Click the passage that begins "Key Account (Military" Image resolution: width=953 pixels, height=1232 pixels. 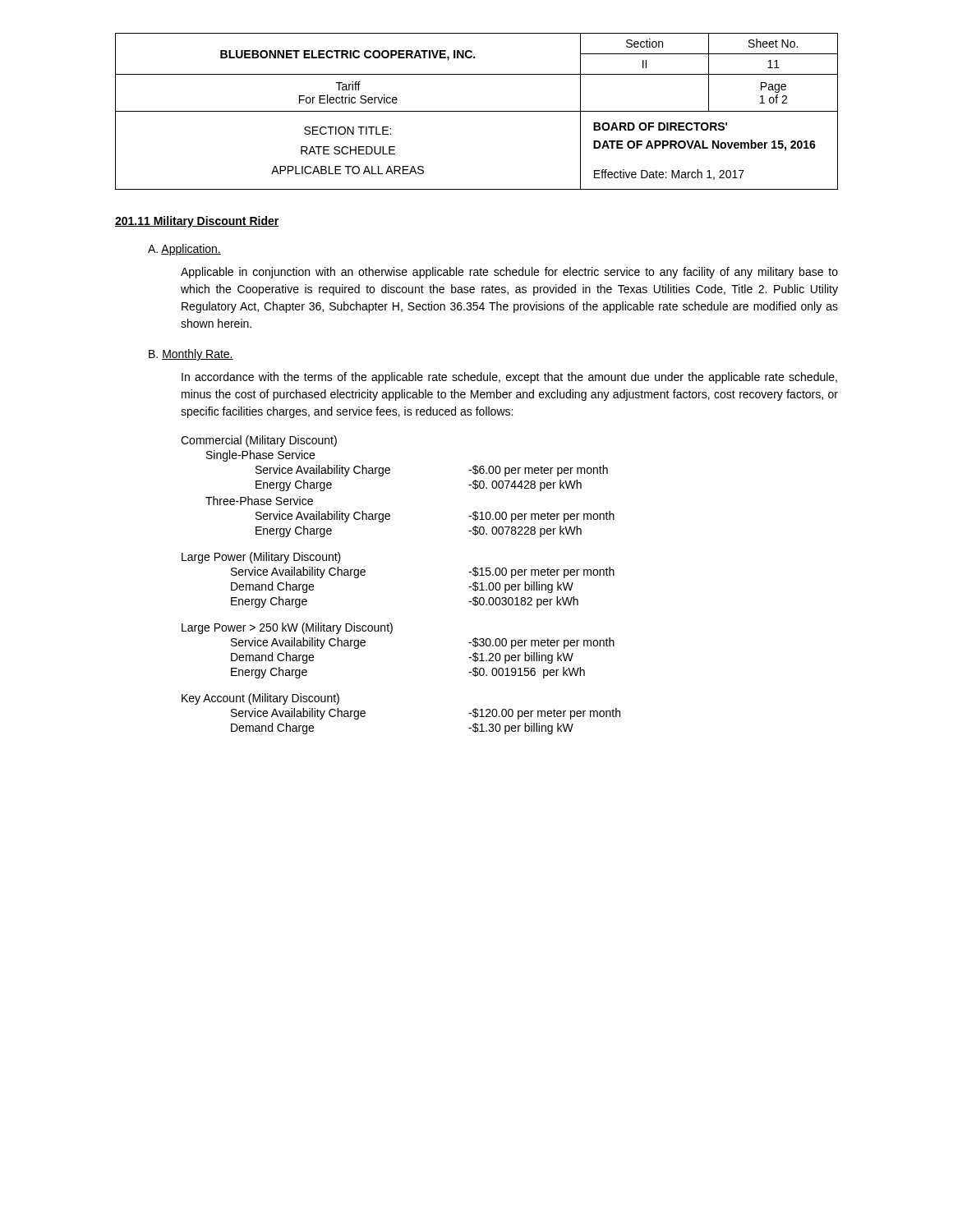pyautogui.click(x=509, y=713)
